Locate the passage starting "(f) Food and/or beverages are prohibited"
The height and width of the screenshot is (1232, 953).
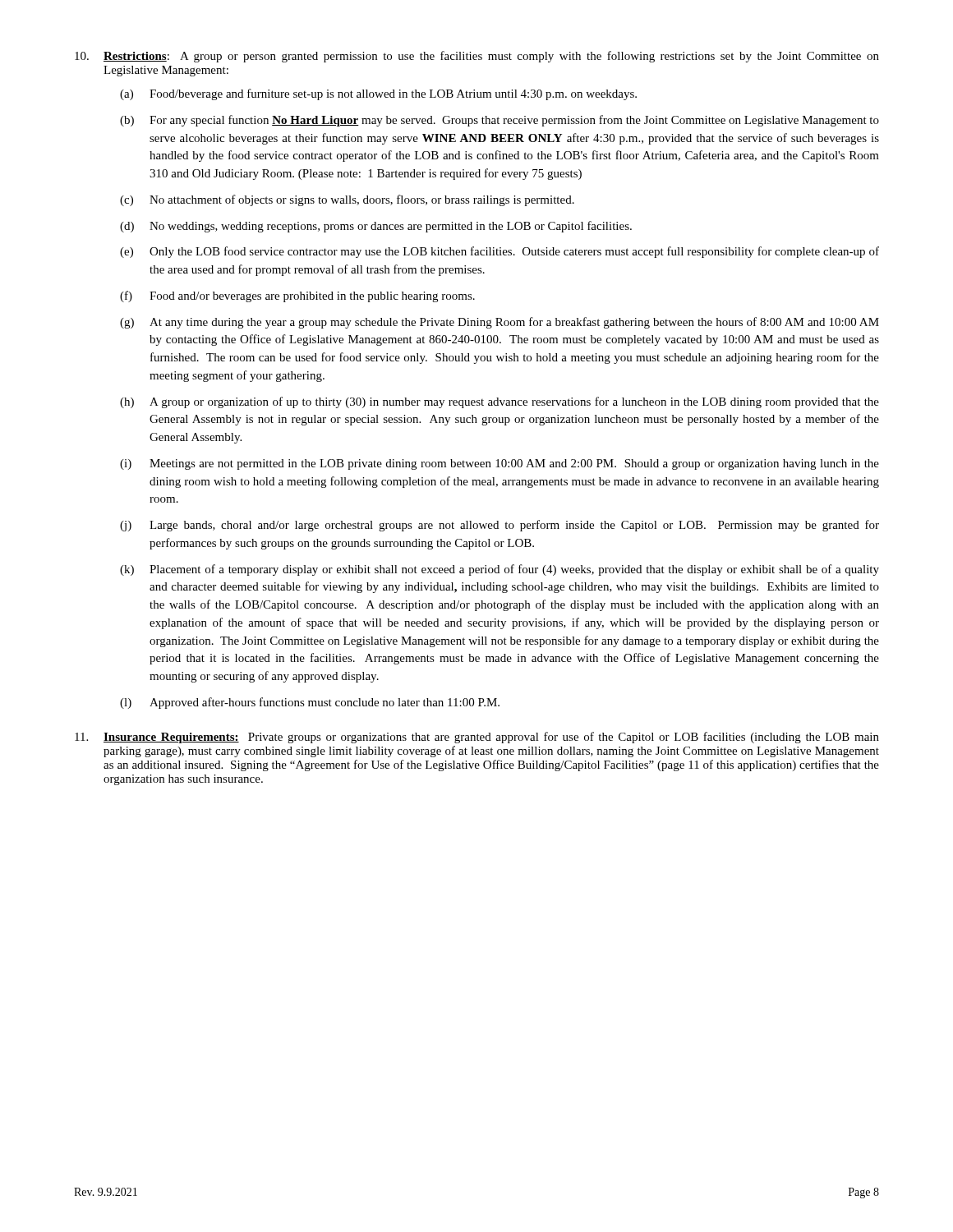point(297,297)
